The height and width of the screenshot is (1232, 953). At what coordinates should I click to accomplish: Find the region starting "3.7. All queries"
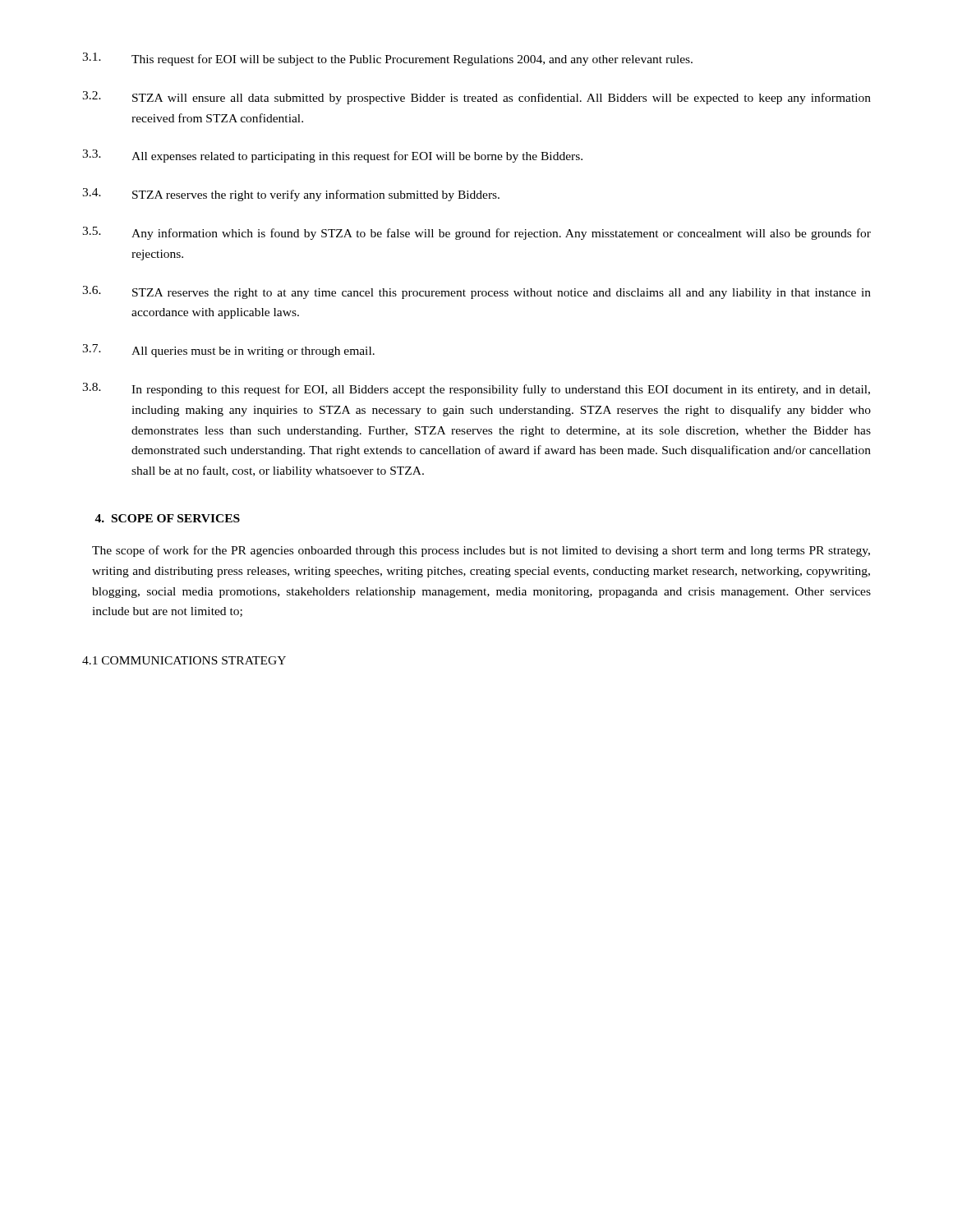(228, 351)
